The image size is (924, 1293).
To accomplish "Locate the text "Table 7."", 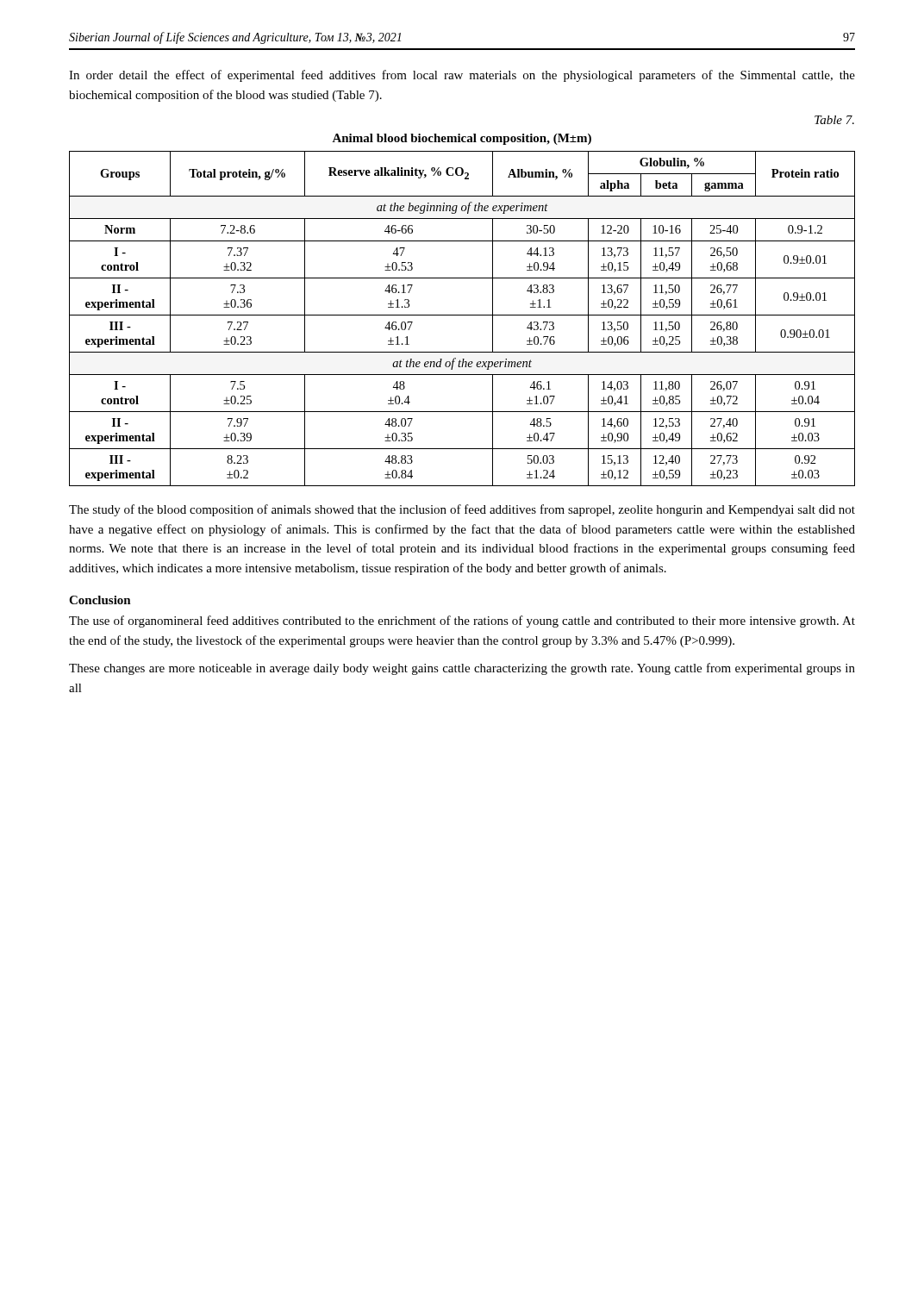I will point(834,120).
